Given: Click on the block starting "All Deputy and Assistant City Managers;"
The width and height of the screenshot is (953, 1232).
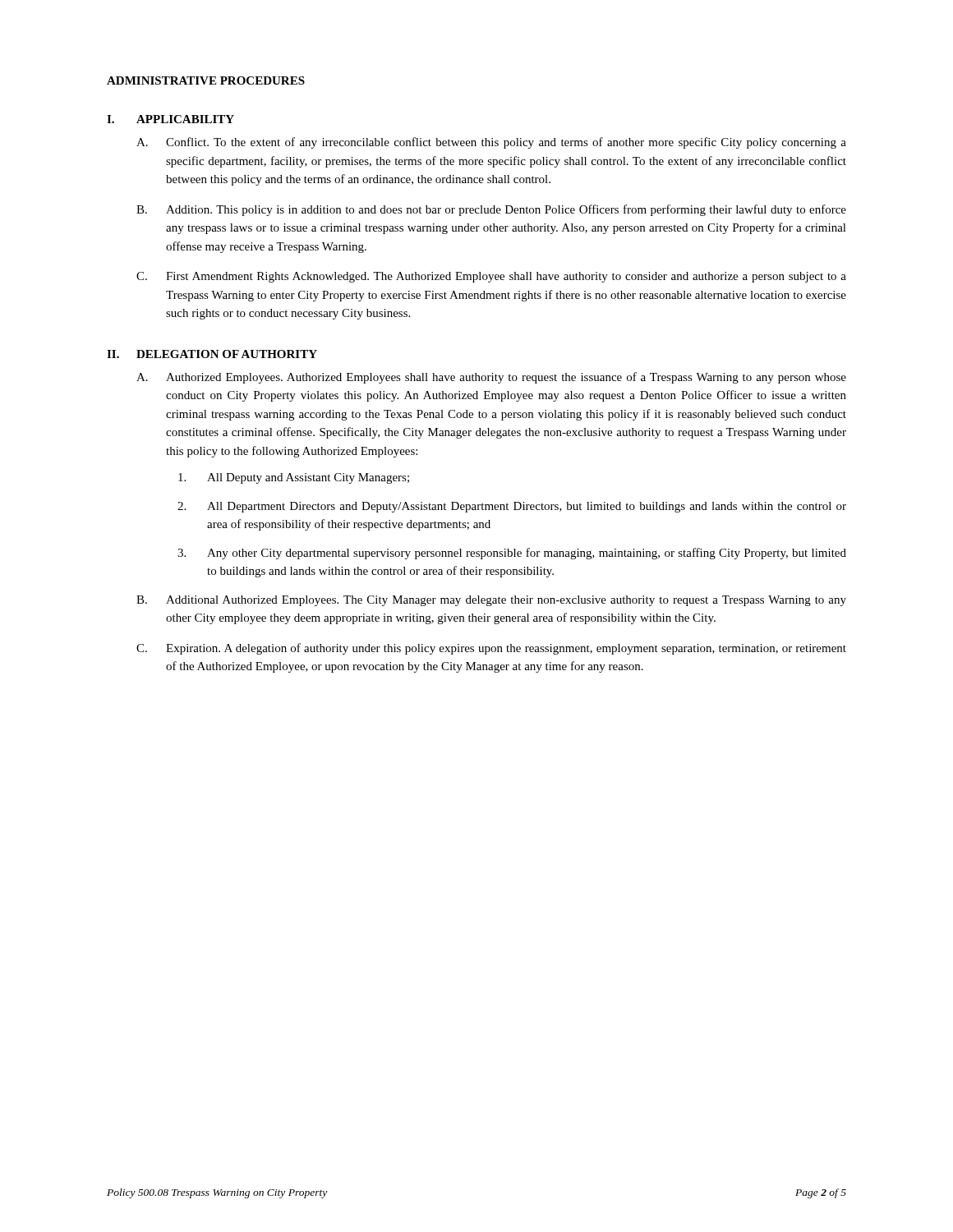Looking at the screenshot, I should (294, 478).
